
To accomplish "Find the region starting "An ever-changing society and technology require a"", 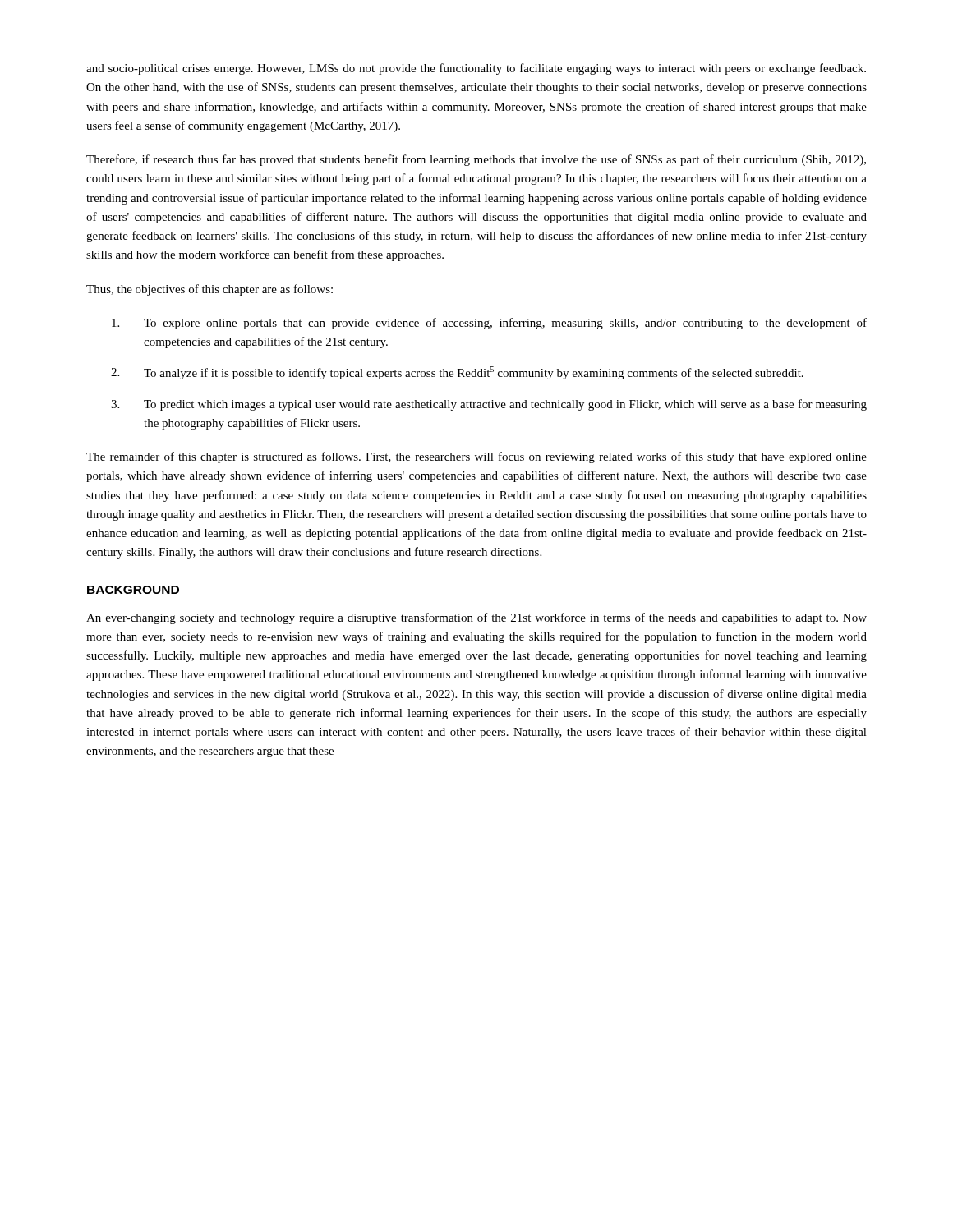I will [x=476, y=684].
